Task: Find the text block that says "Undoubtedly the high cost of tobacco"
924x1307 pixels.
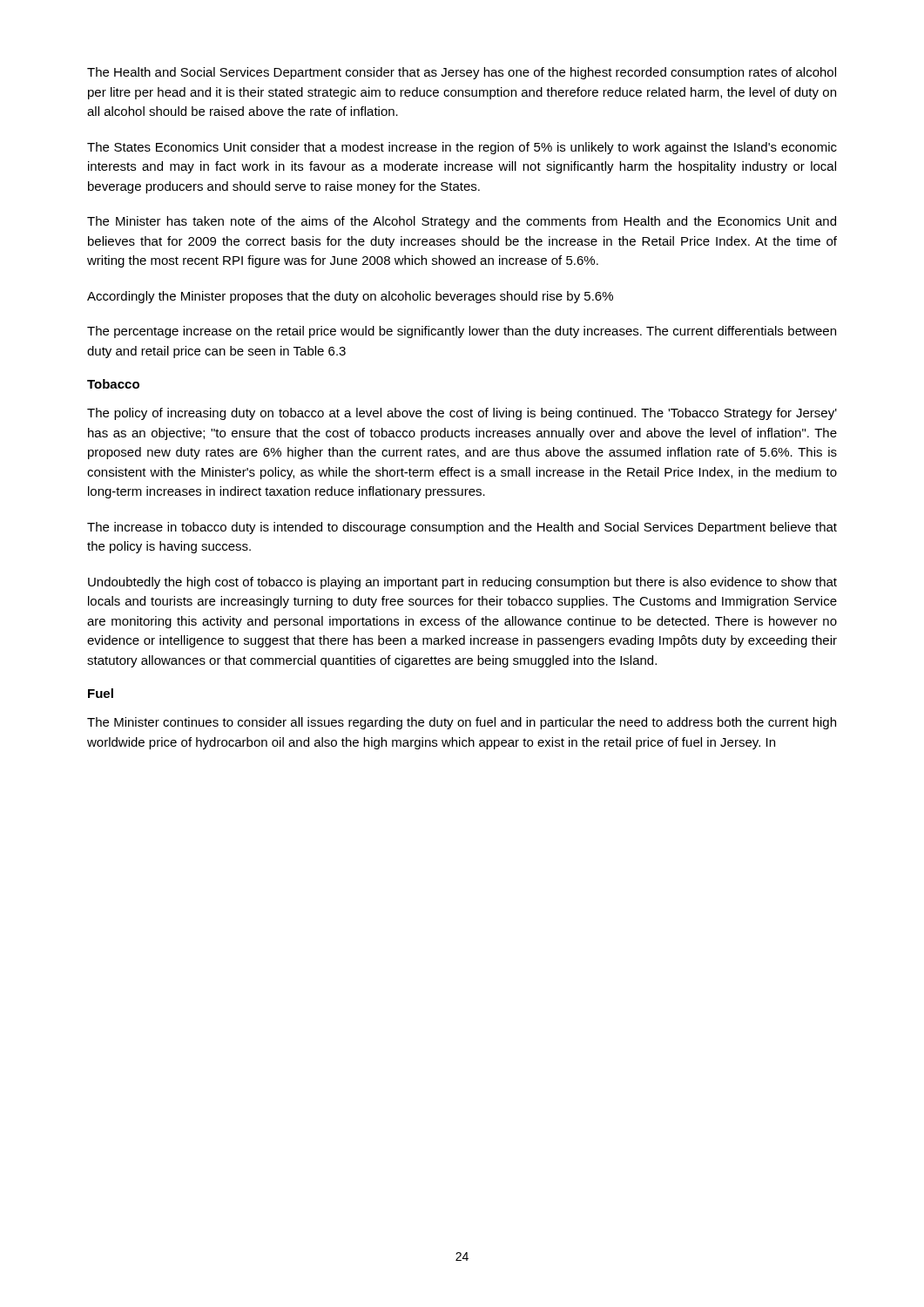Action: coord(462,620)
